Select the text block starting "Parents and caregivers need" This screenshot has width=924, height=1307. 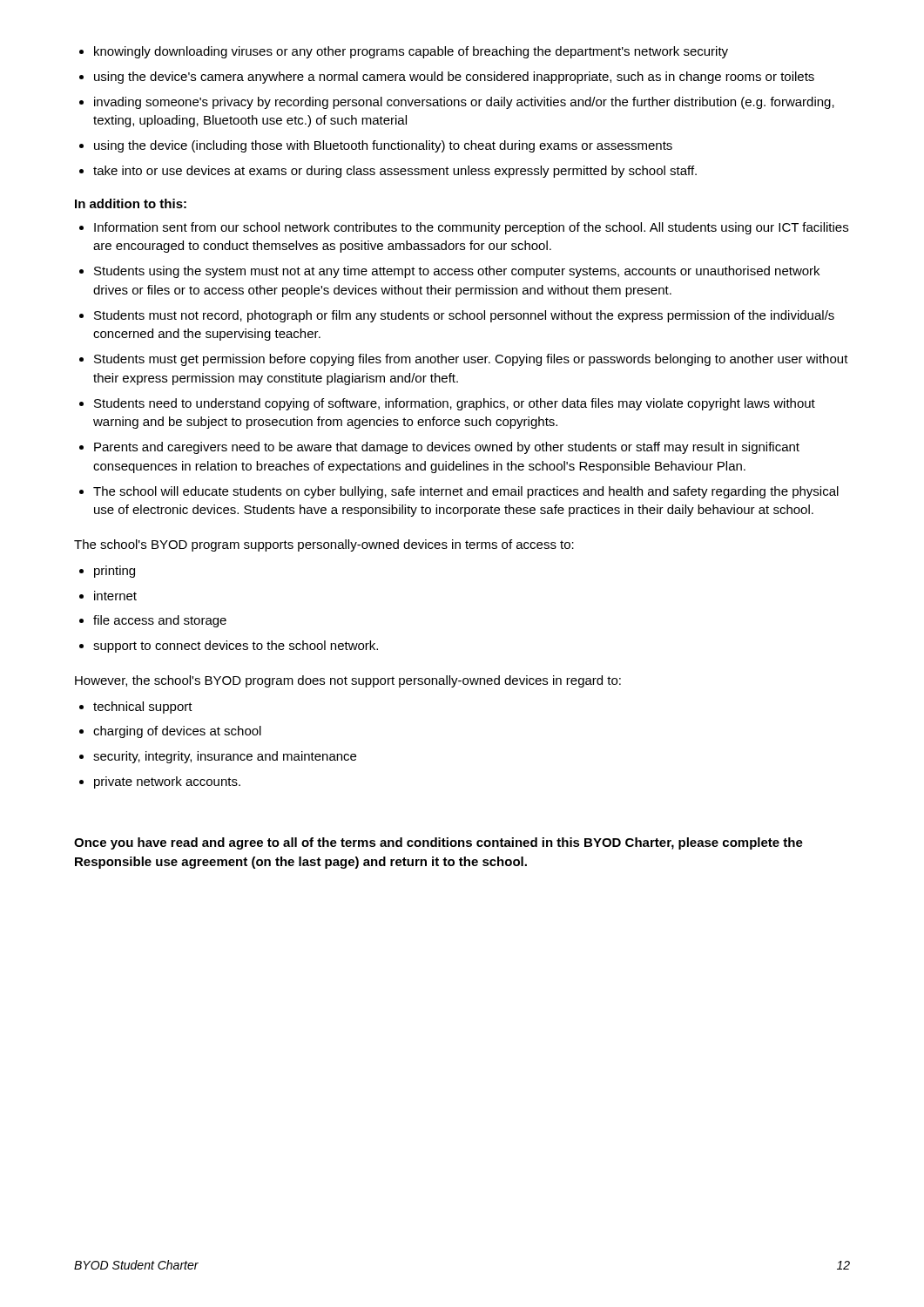tap(472, 456)
